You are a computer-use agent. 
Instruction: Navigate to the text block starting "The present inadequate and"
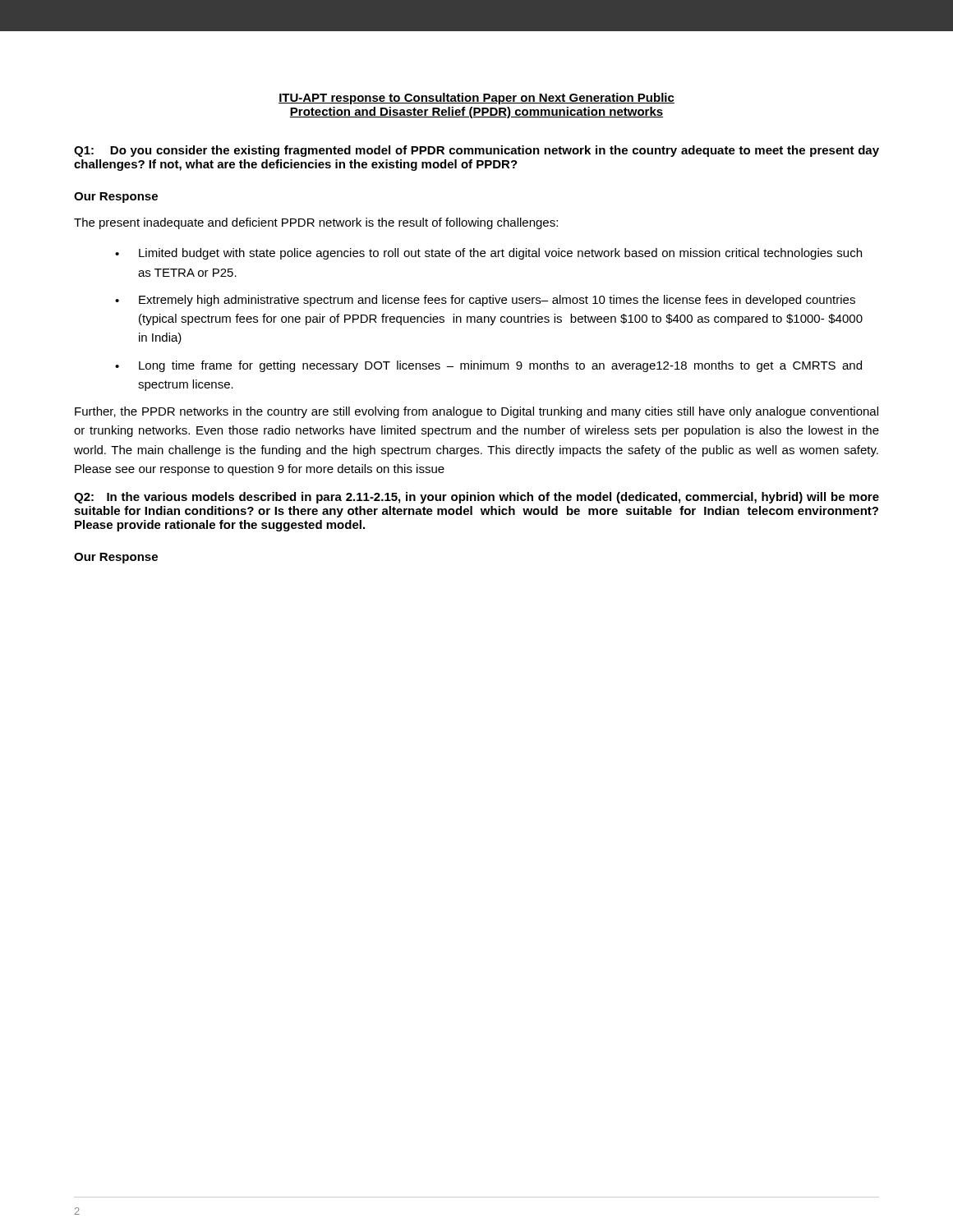point(316,222)
